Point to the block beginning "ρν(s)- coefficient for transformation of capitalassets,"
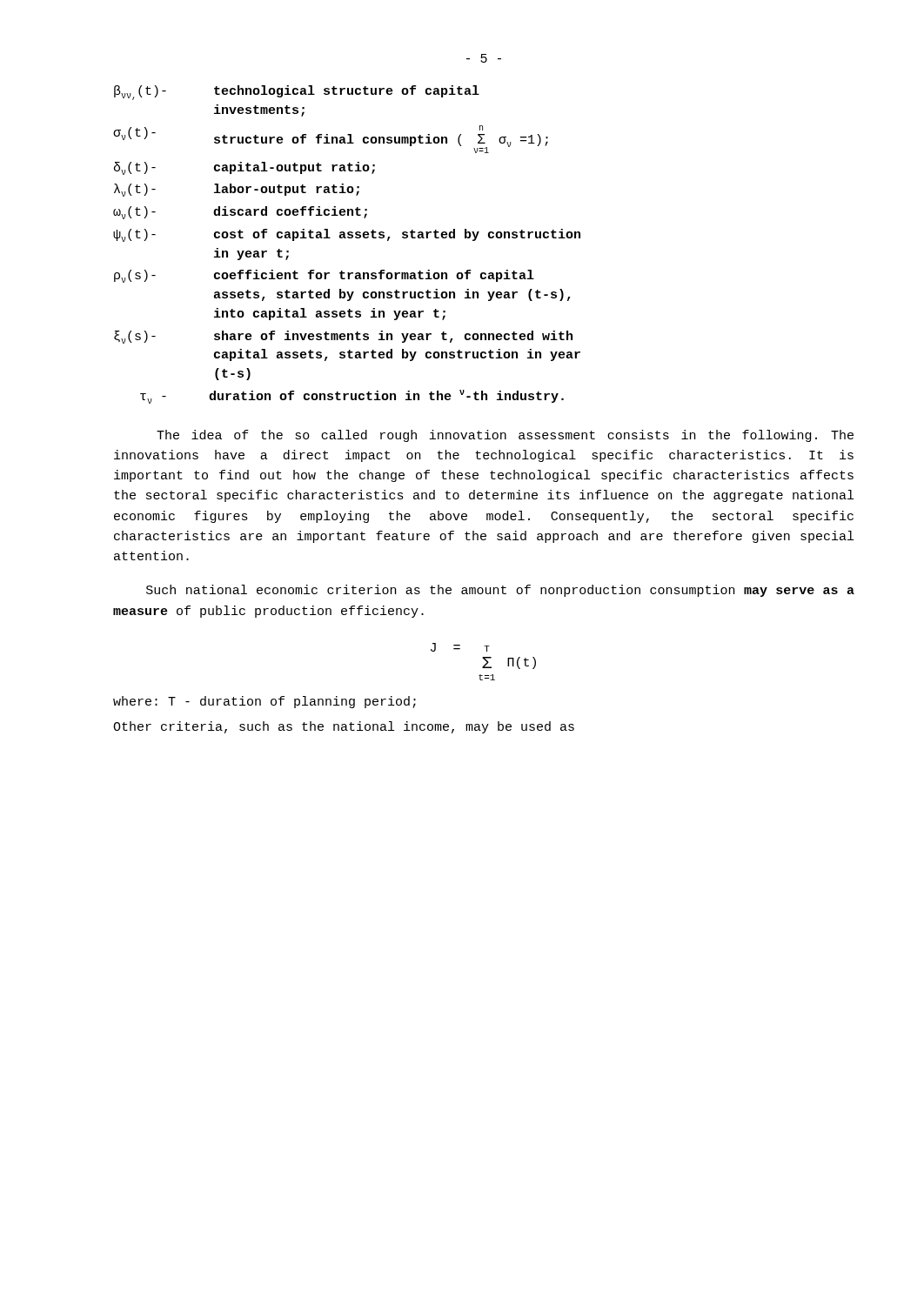924x1305 pixels. 484,296
